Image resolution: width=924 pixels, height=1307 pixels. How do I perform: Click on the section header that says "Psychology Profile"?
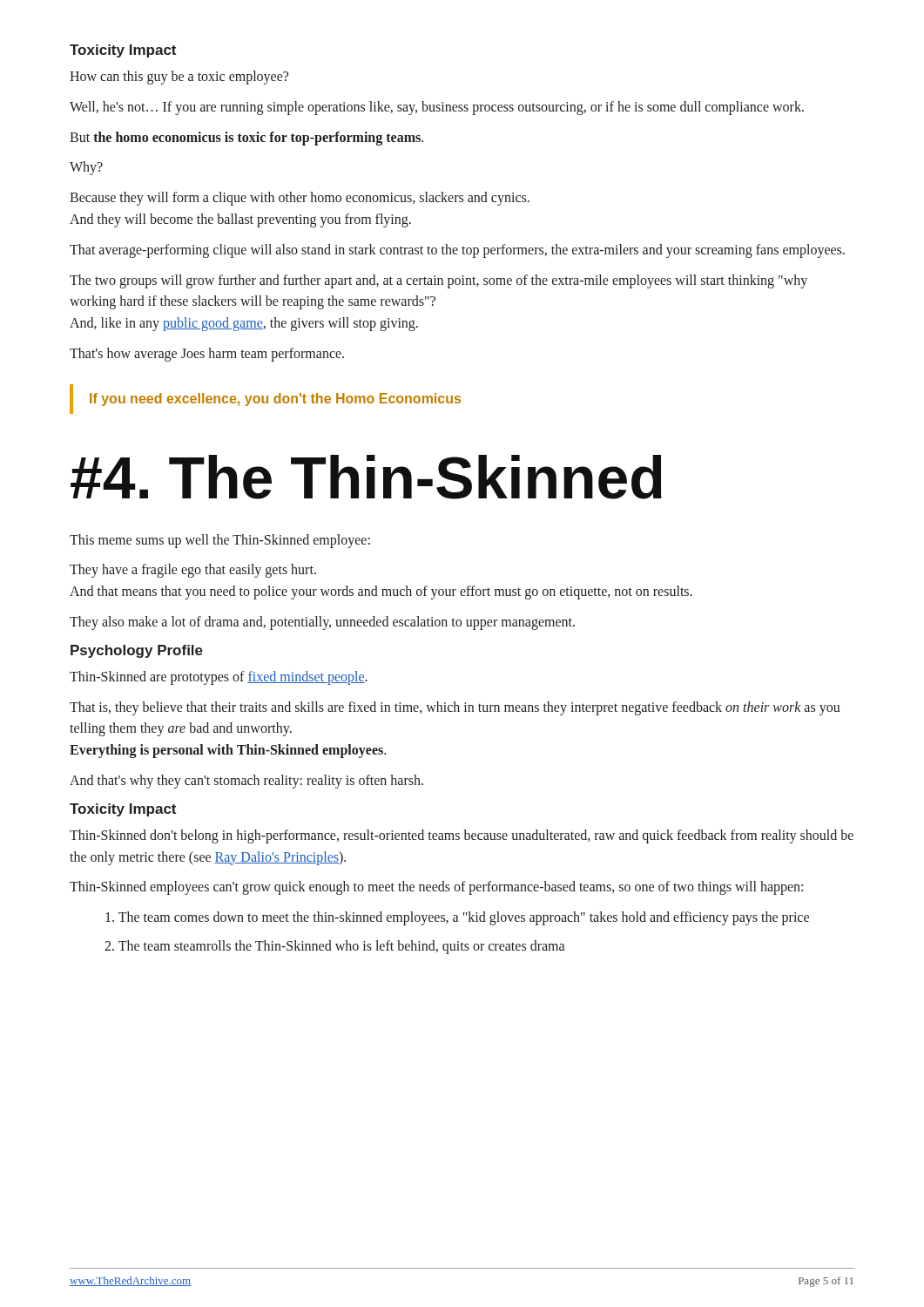coord(136,650)
